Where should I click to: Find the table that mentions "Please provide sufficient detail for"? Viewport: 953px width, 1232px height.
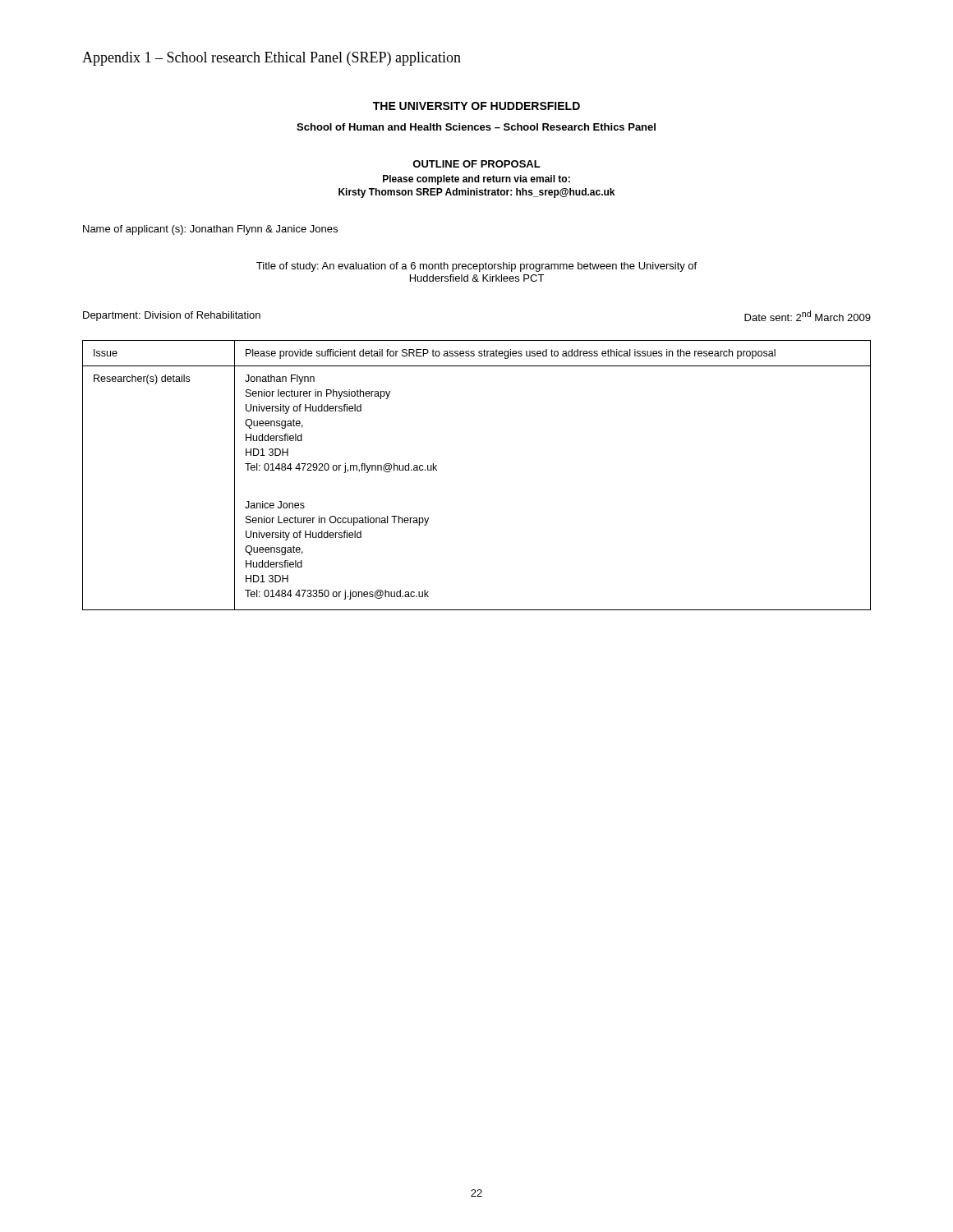pyautogui.click(x=476, y=475)
